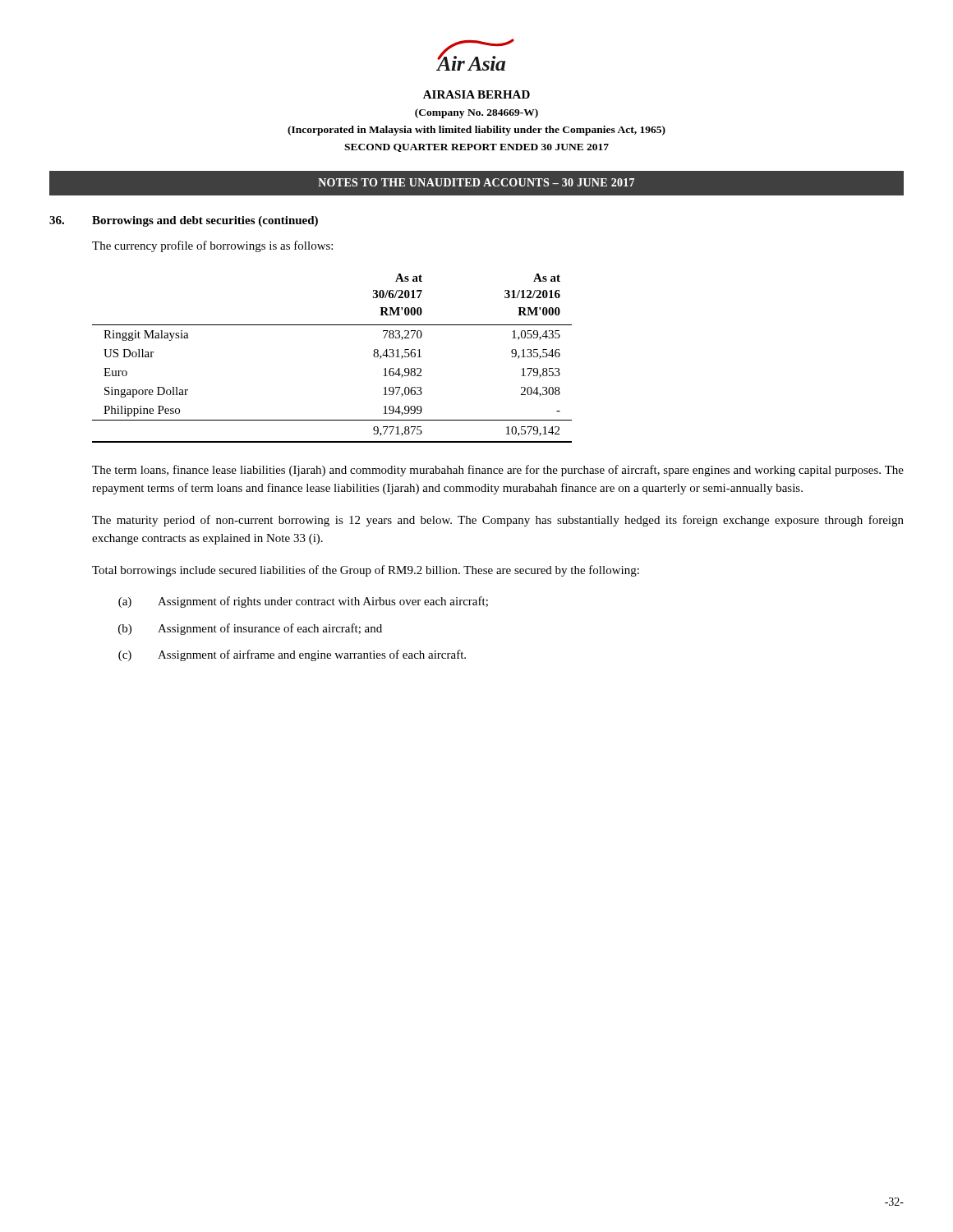The image size is (953, 1232).
Task: Select the text block containing "The currency profile of borrowings is"
Action: [213, 246]
